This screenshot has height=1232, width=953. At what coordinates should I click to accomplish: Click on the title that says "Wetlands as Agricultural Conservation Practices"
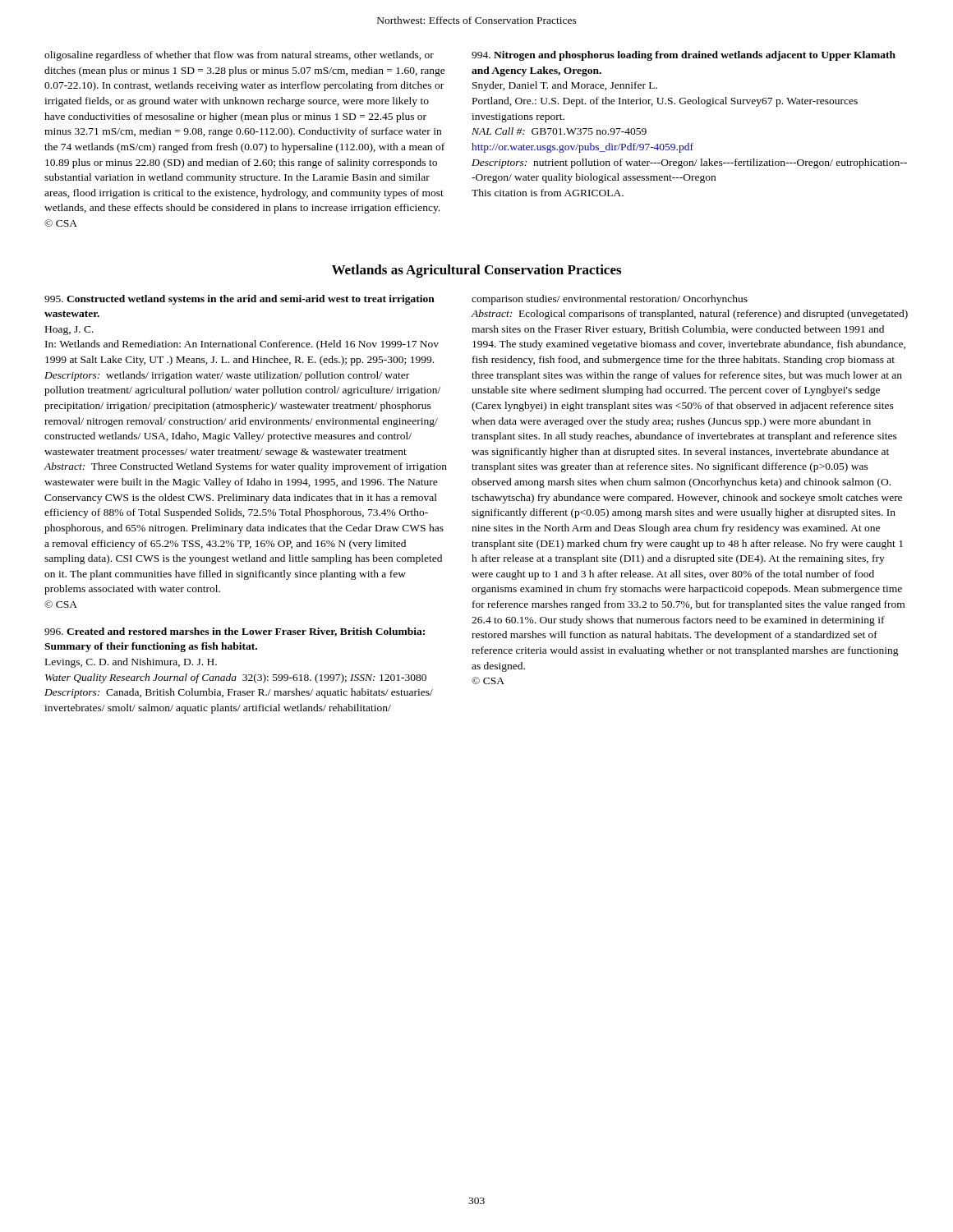[476, 270]
